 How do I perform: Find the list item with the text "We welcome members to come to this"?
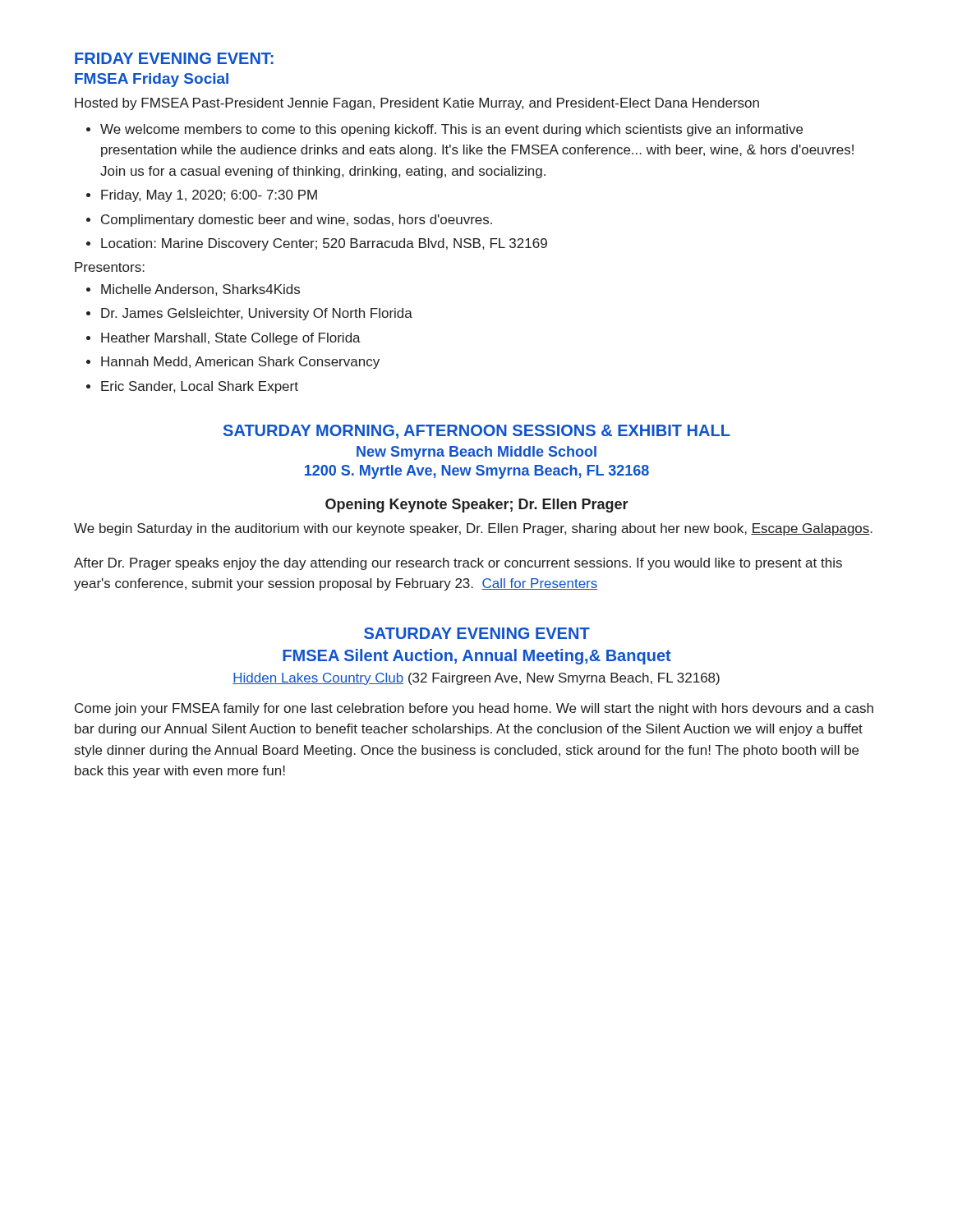(x=478, y=150)
